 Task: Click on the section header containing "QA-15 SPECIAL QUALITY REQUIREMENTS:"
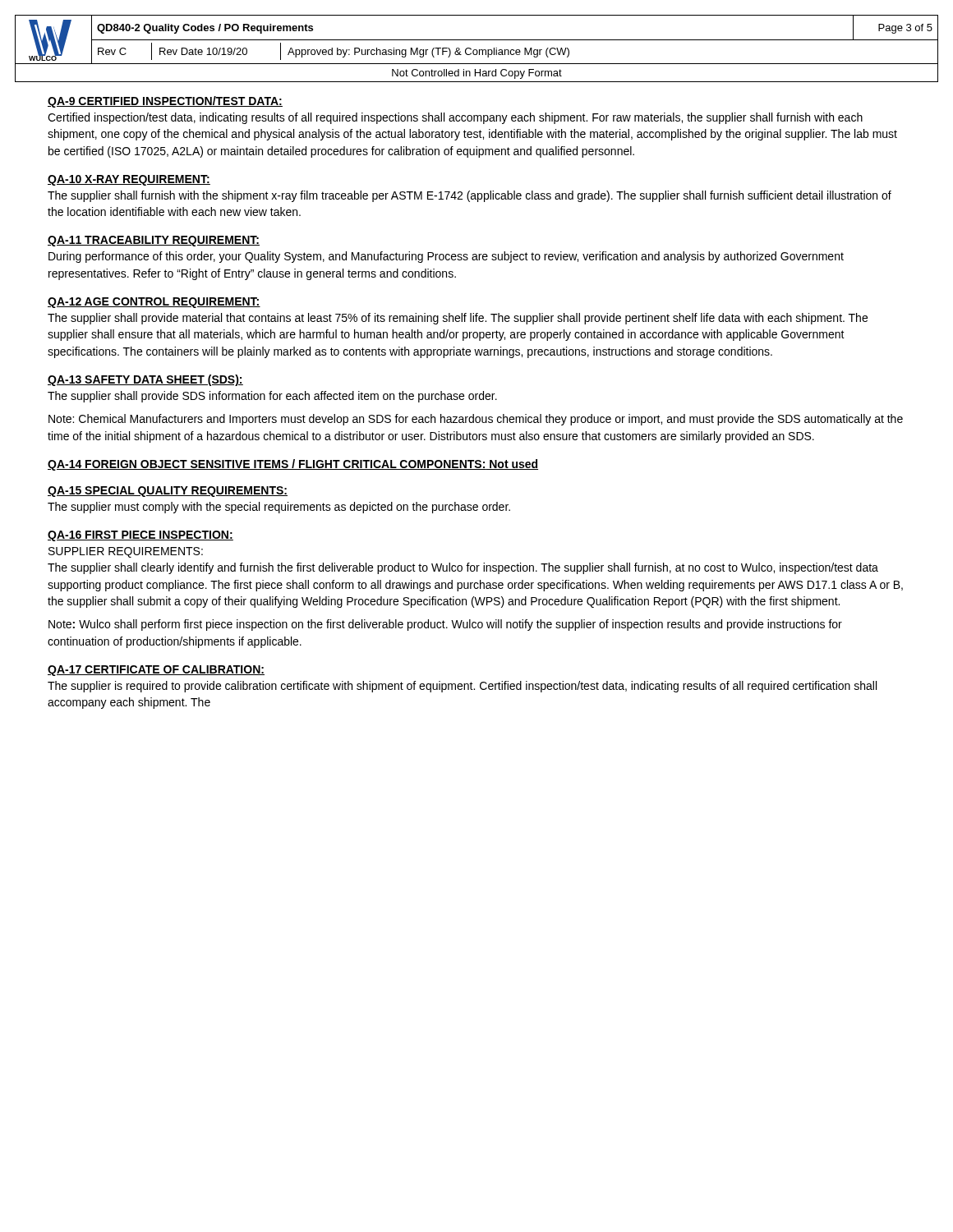pos(168,490)
